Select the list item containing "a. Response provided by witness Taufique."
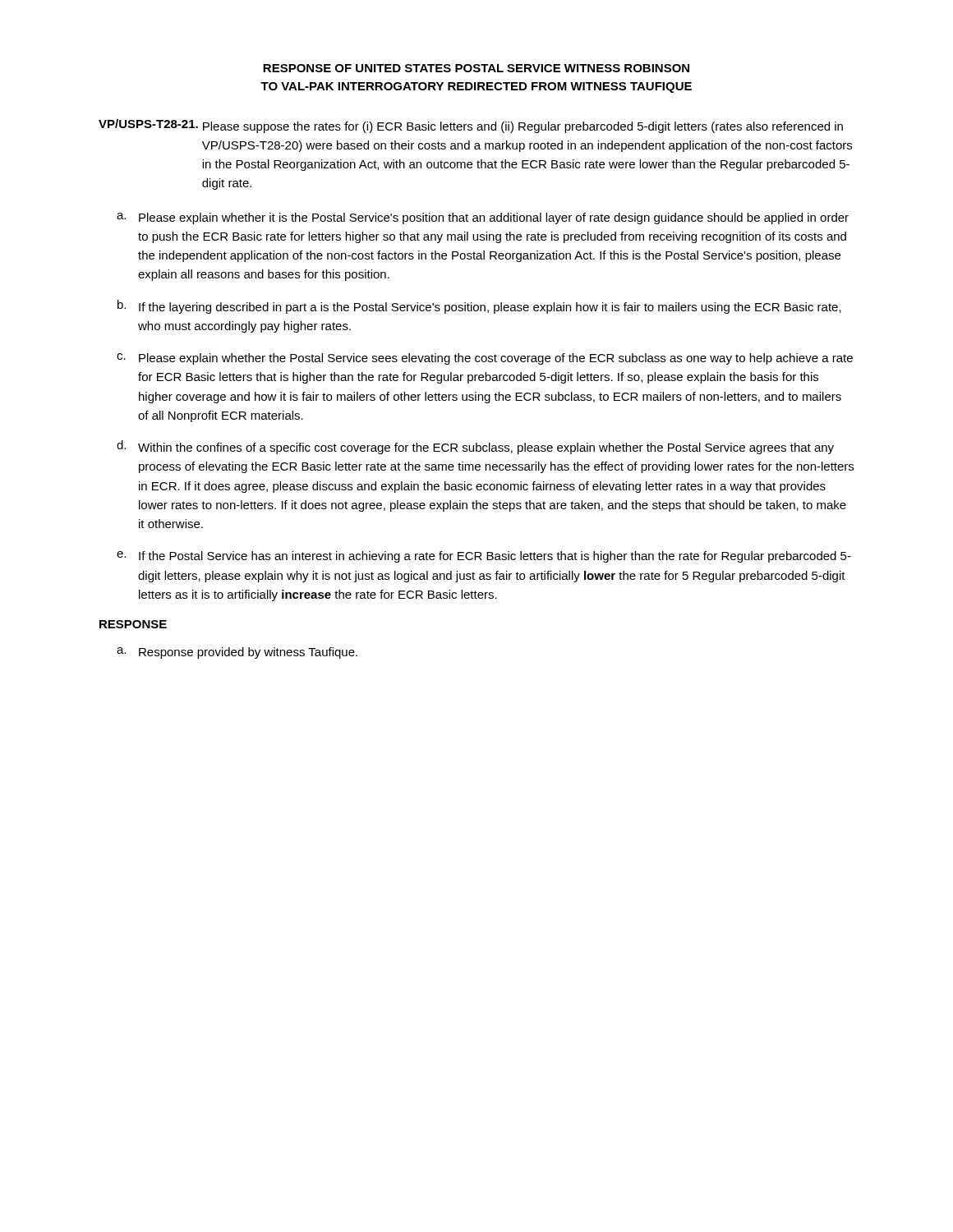Image resolution: width=953 pixels, height=1232 pixels. [x=238, y=652]
